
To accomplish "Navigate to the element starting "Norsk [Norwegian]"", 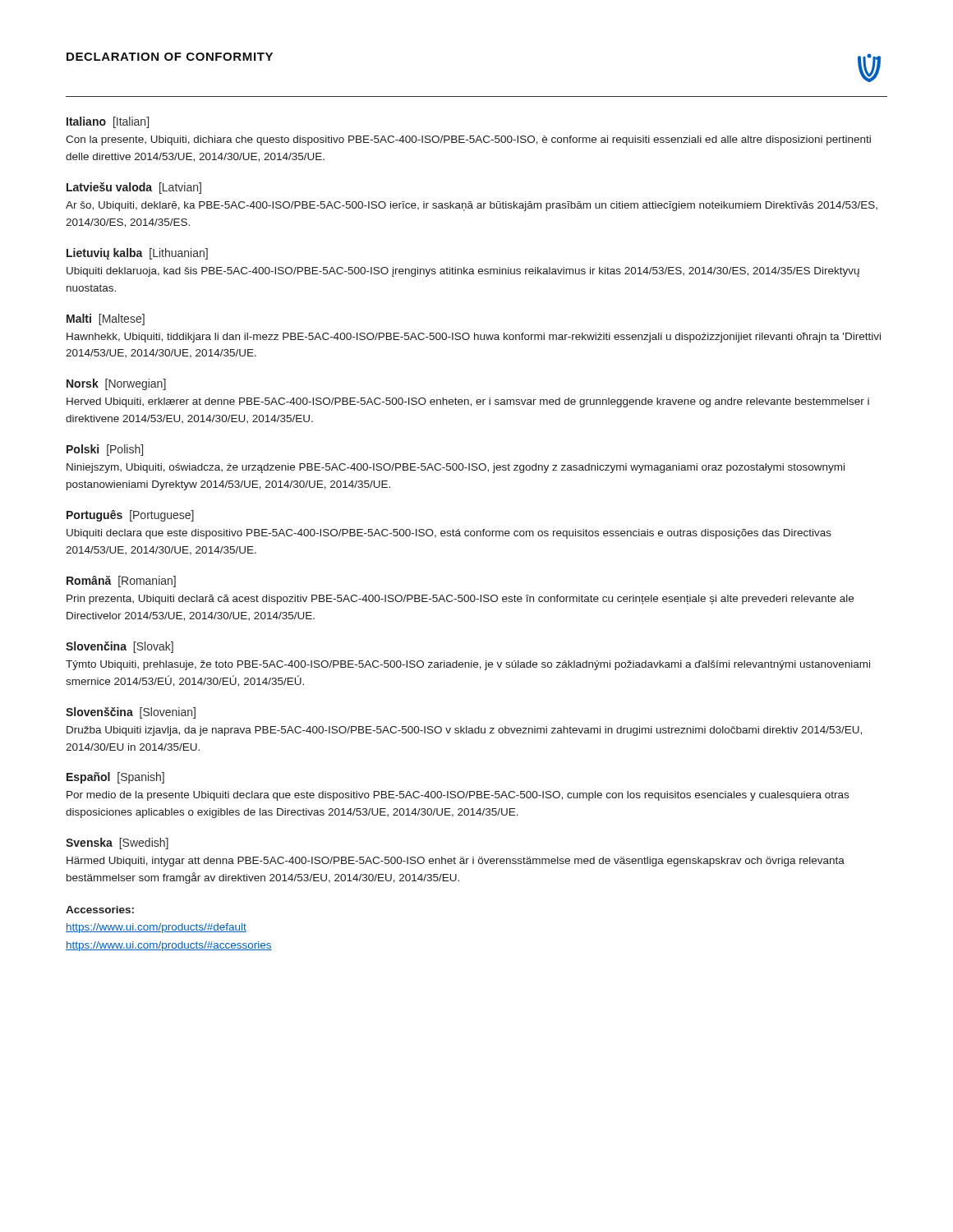I will click(116, 384).
